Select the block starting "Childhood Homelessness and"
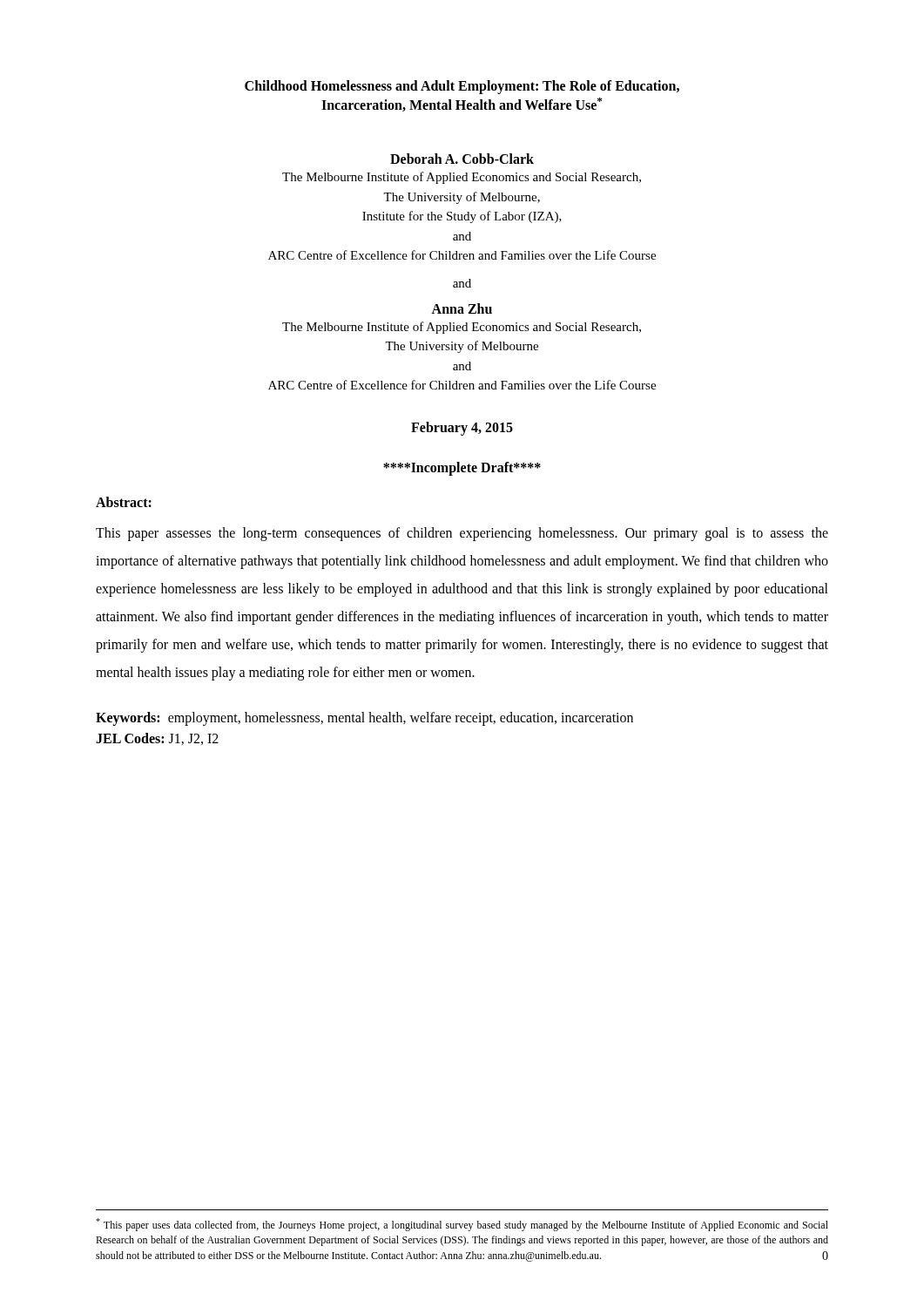924x1307 pixels. coord(462,96)
